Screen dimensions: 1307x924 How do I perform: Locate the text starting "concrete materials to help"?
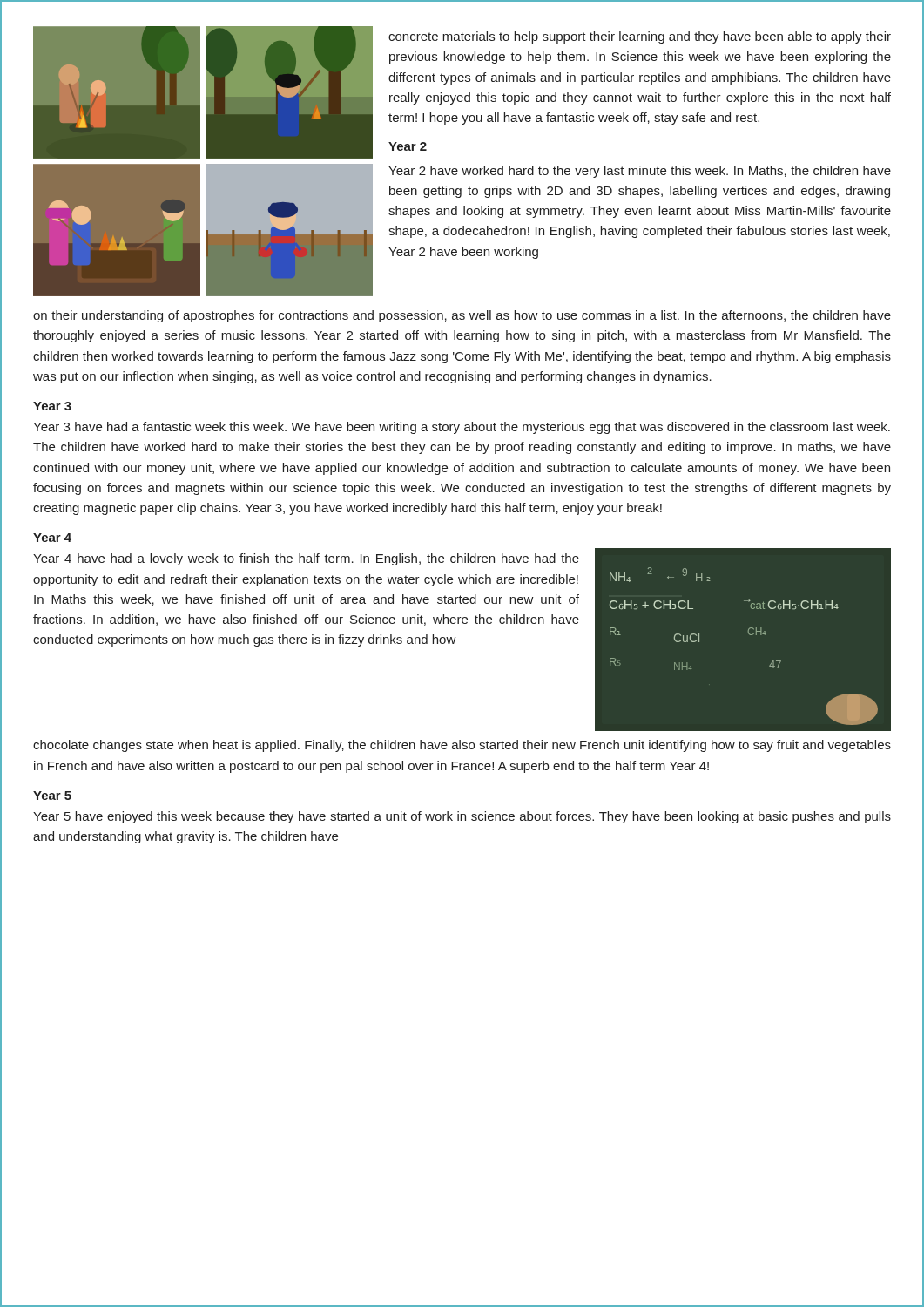[640, 37]
